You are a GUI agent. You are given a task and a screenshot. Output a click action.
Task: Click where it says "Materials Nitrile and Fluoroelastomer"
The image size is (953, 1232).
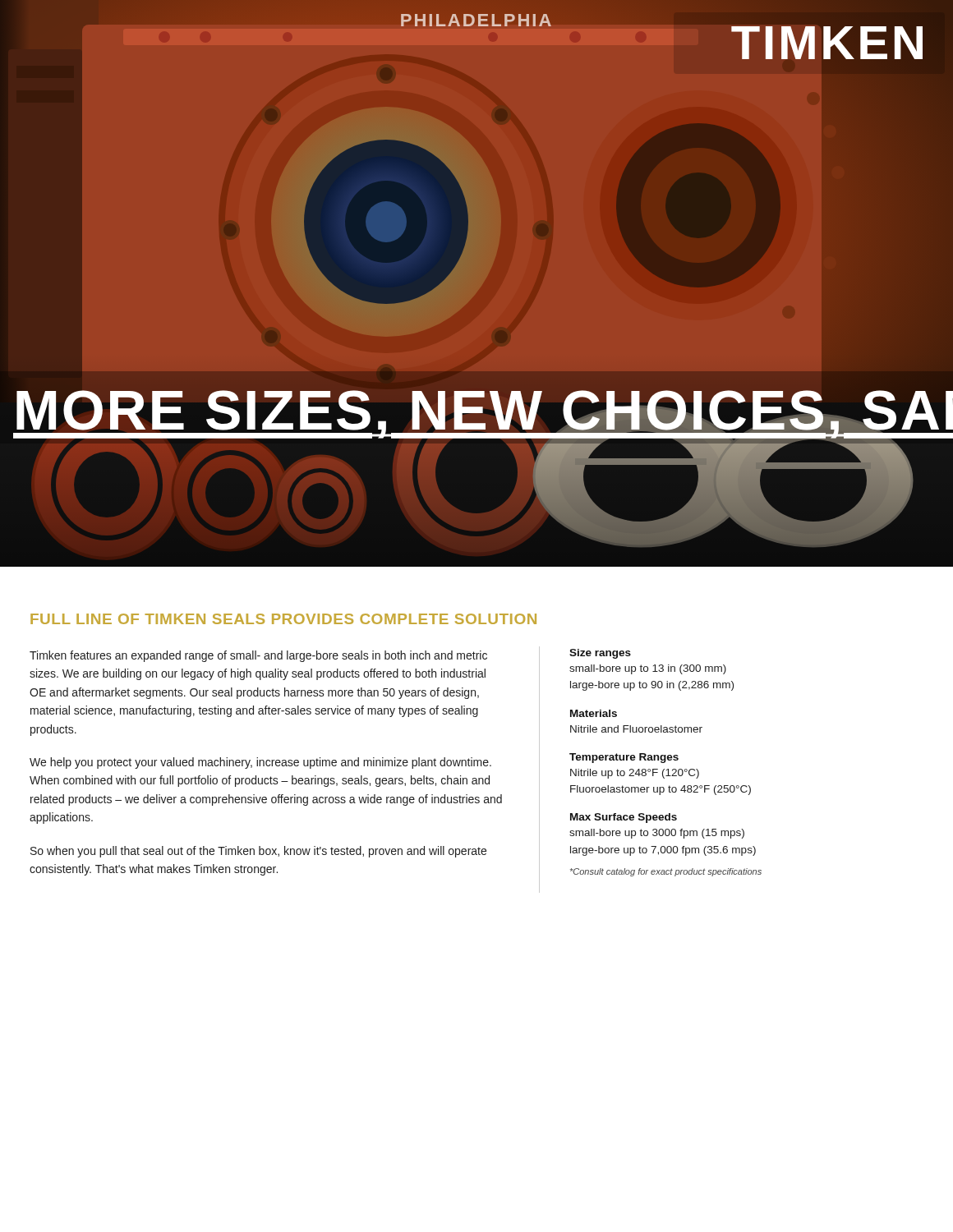tap(594, 713)
